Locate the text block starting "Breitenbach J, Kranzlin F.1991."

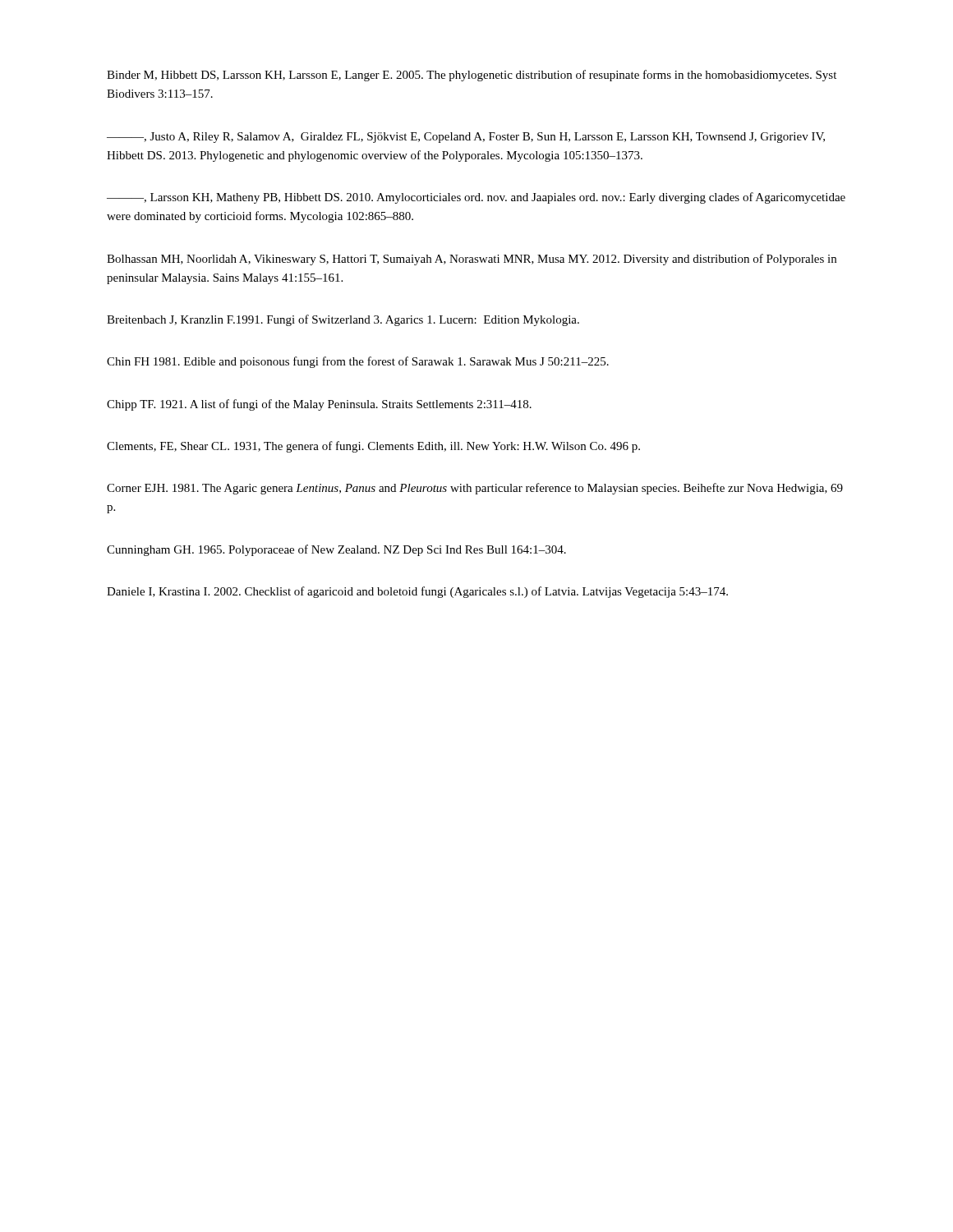(343, 320)
